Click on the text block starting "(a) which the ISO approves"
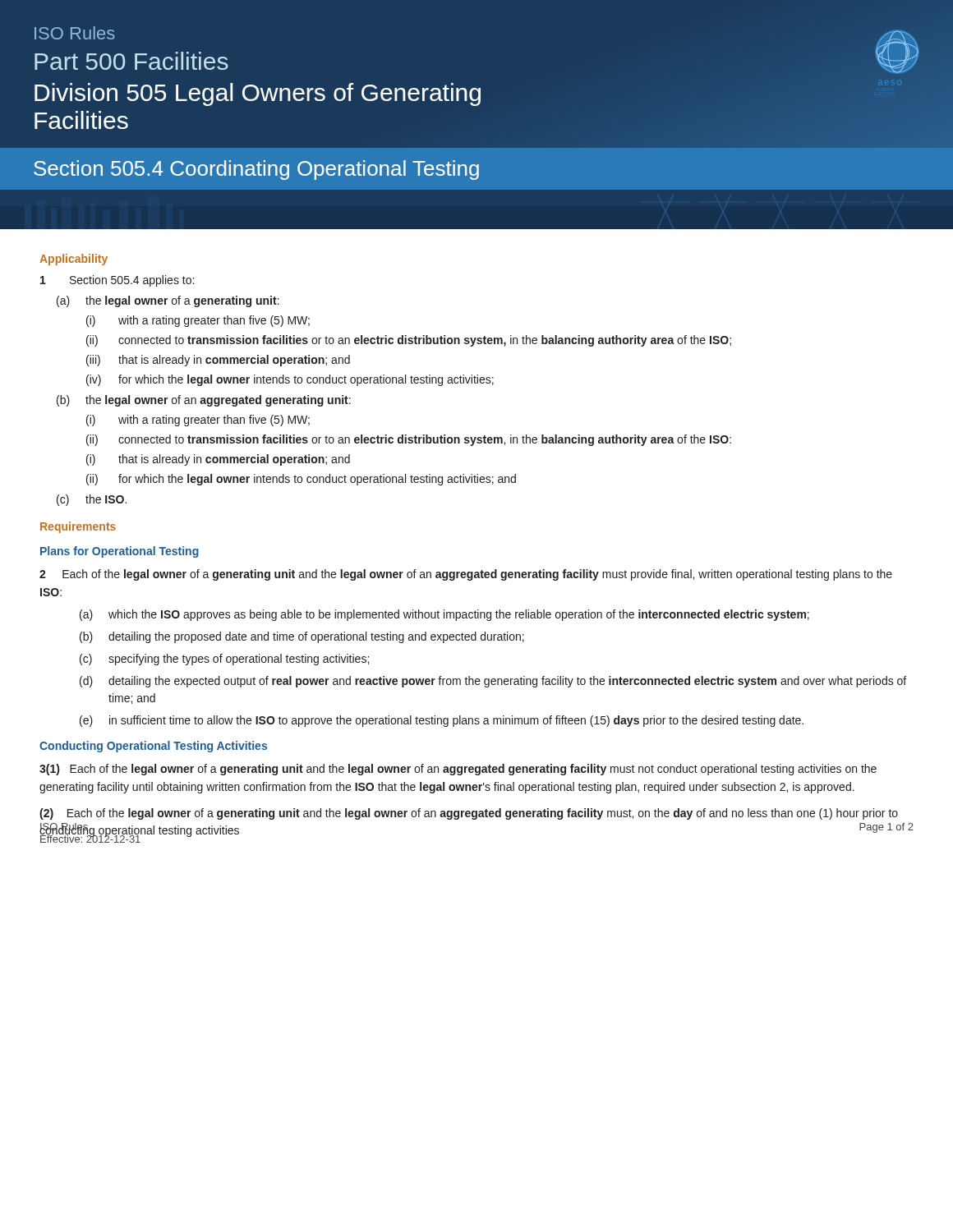The image size is (953, 1232). coord(496,615)
